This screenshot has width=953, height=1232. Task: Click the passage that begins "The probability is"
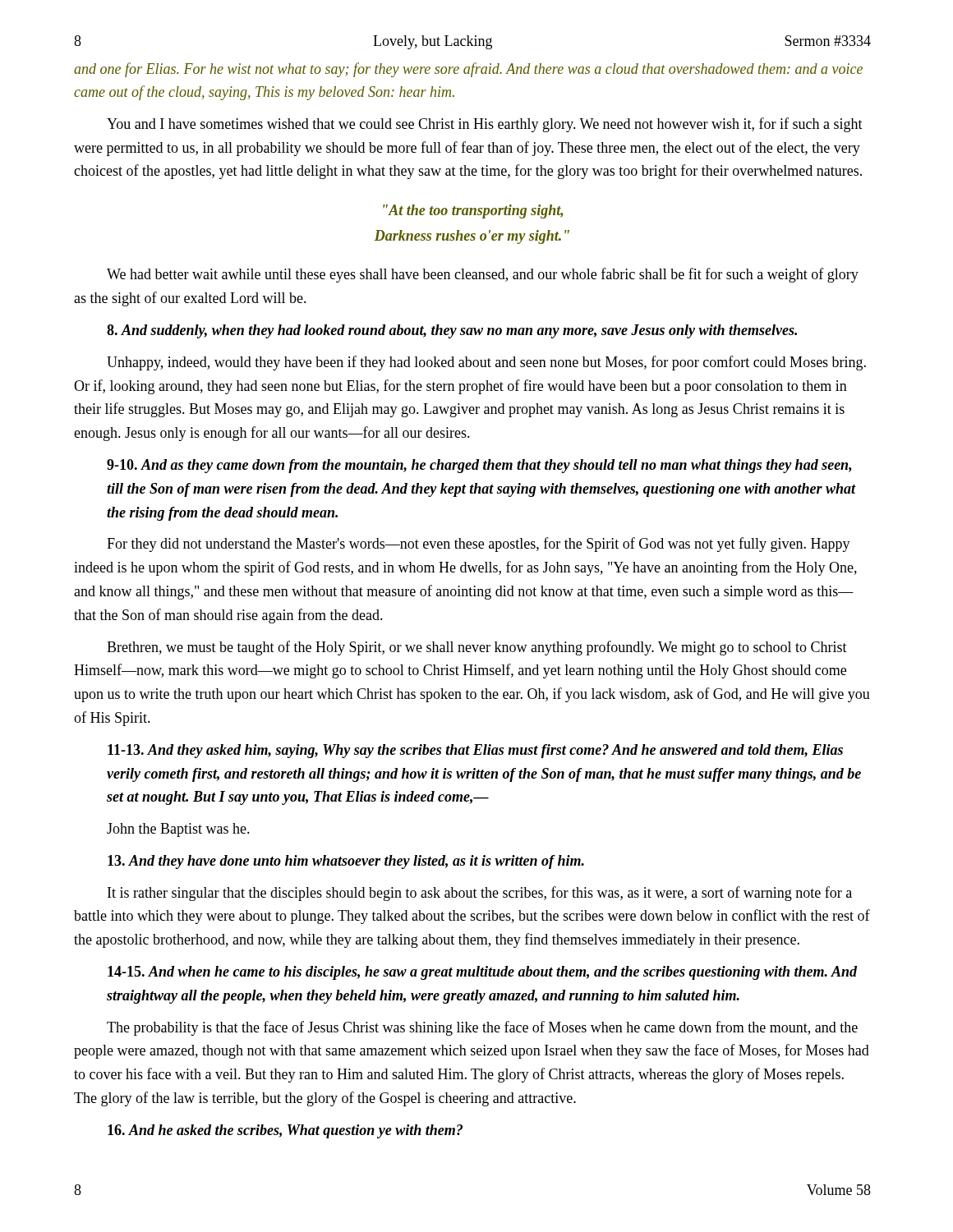(x=472, y=1063)
